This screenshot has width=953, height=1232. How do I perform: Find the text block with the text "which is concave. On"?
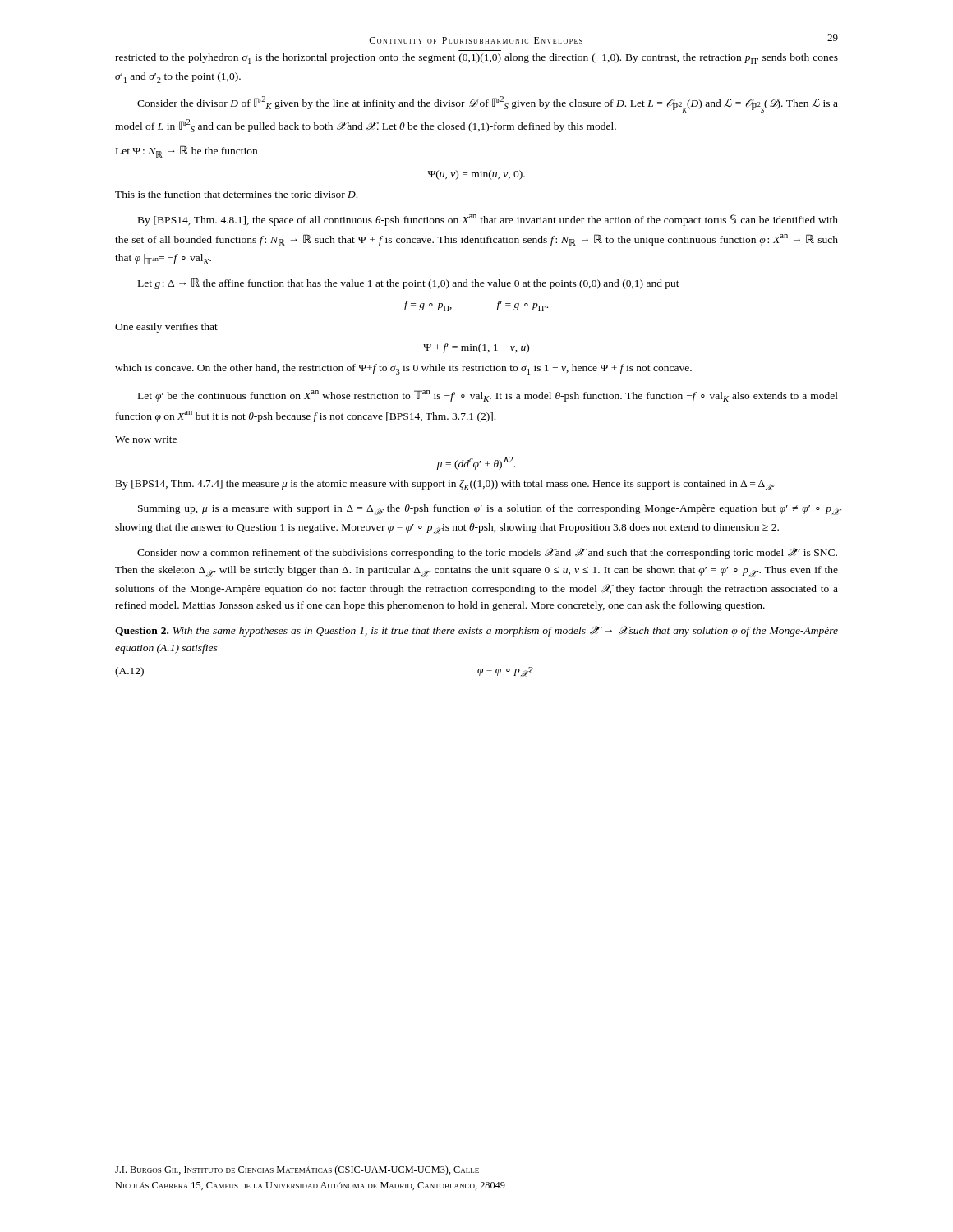476,369
